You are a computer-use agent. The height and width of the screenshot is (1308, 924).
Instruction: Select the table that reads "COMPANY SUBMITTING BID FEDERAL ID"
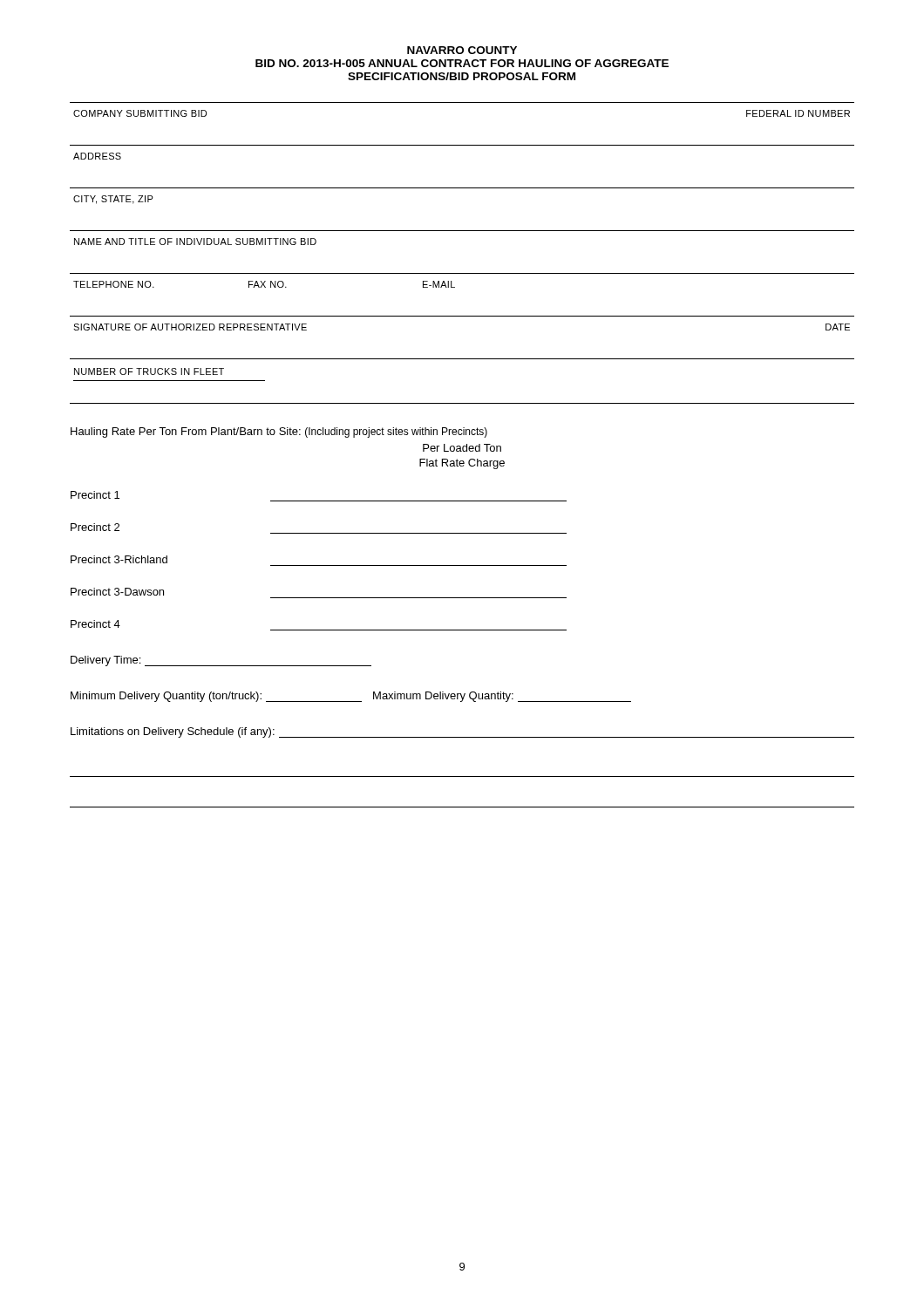click(x=462, y=253)
